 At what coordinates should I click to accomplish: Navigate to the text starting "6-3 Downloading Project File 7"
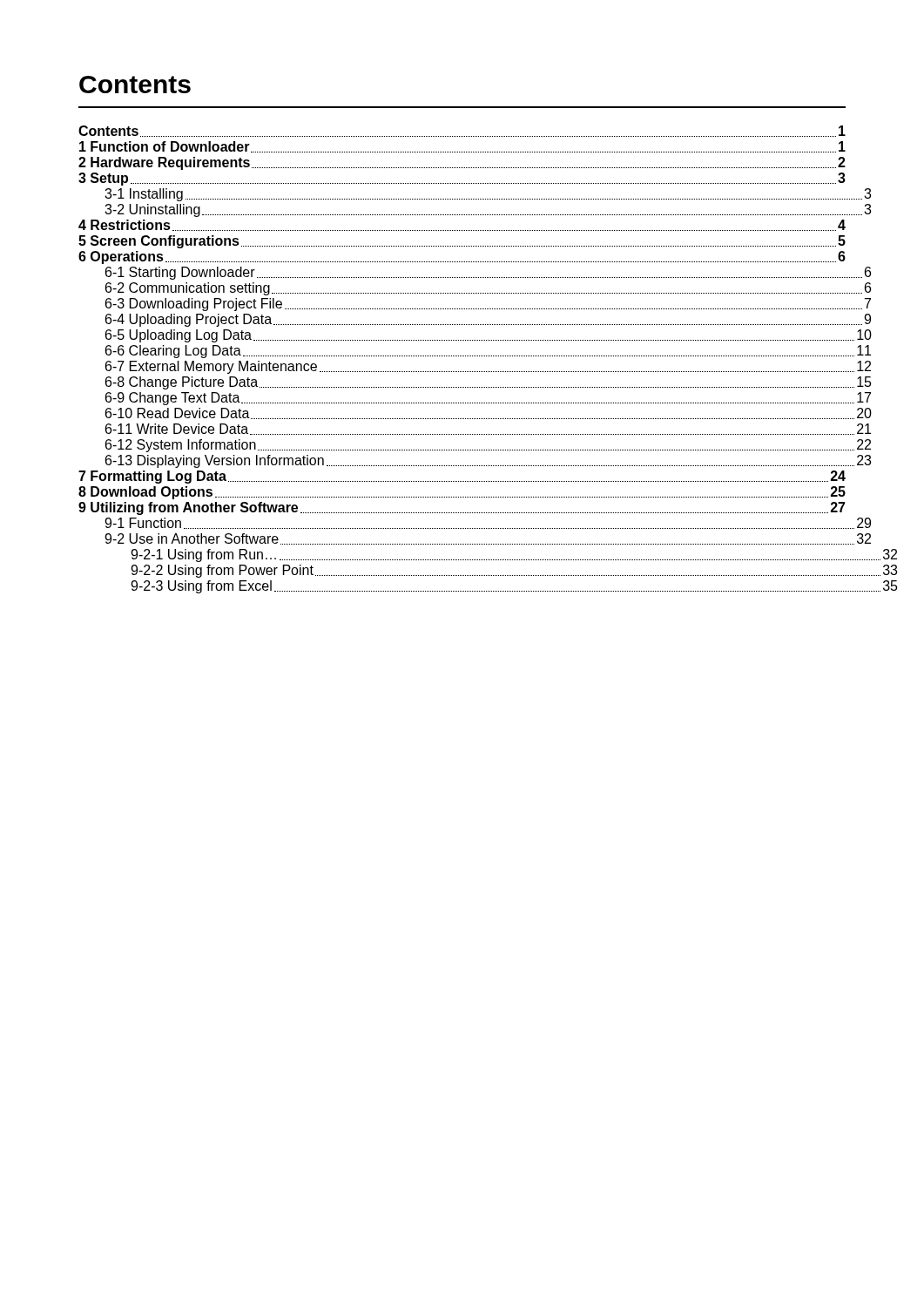[x=462, y=304]
